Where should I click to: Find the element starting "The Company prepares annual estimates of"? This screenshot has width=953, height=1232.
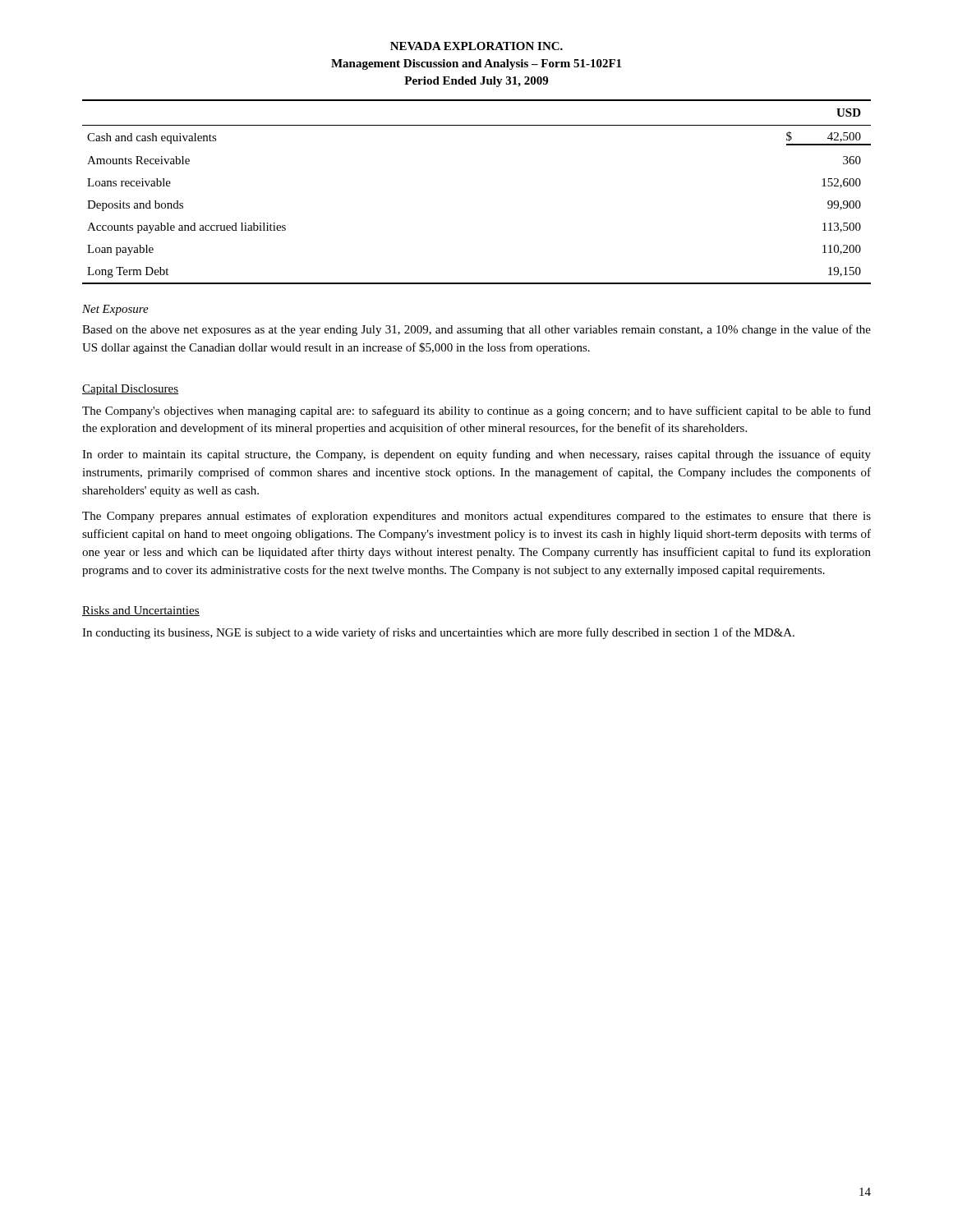(476, 543)
